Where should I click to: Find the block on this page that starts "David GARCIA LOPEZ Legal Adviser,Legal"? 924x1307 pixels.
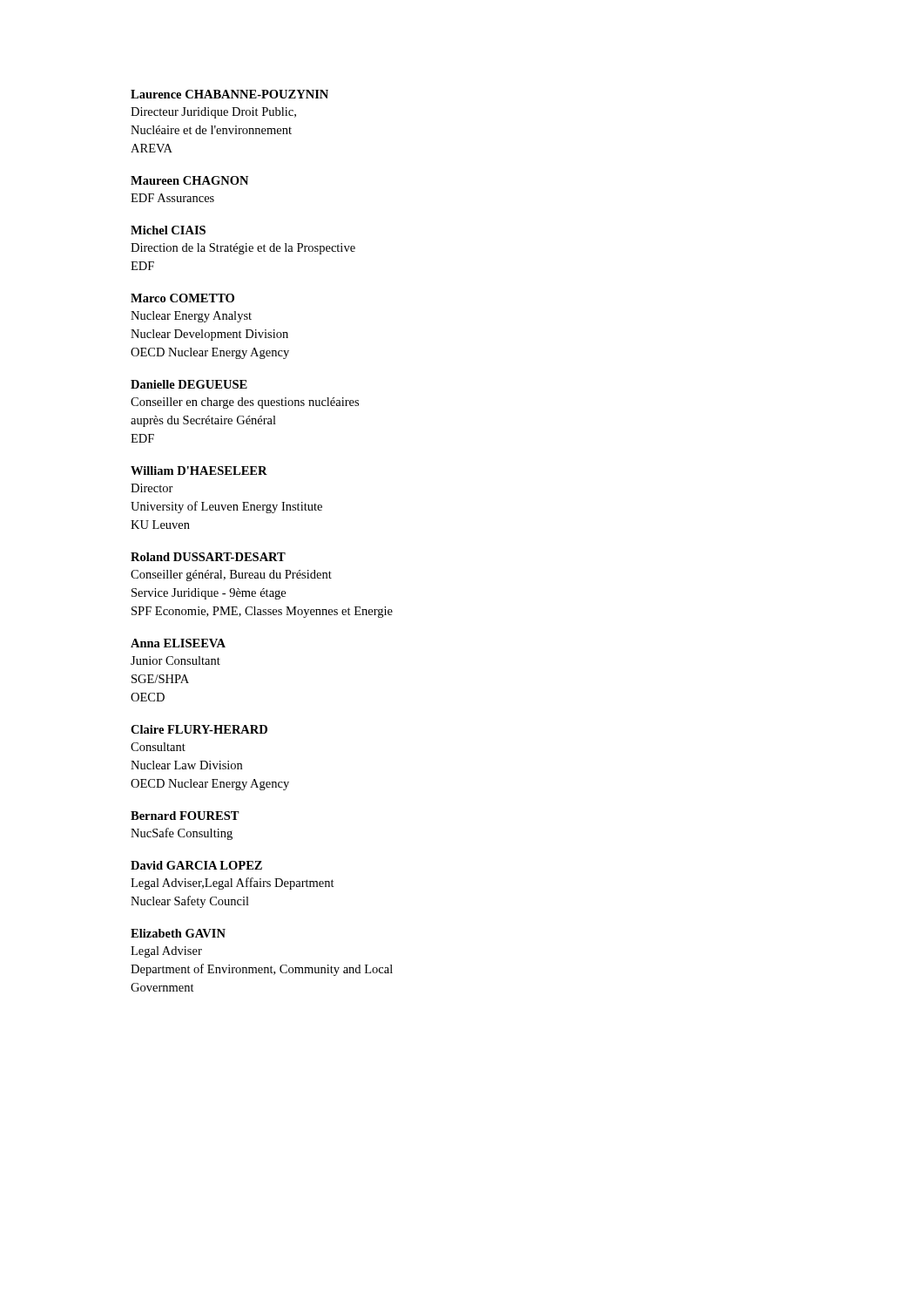tap(196, 865)
